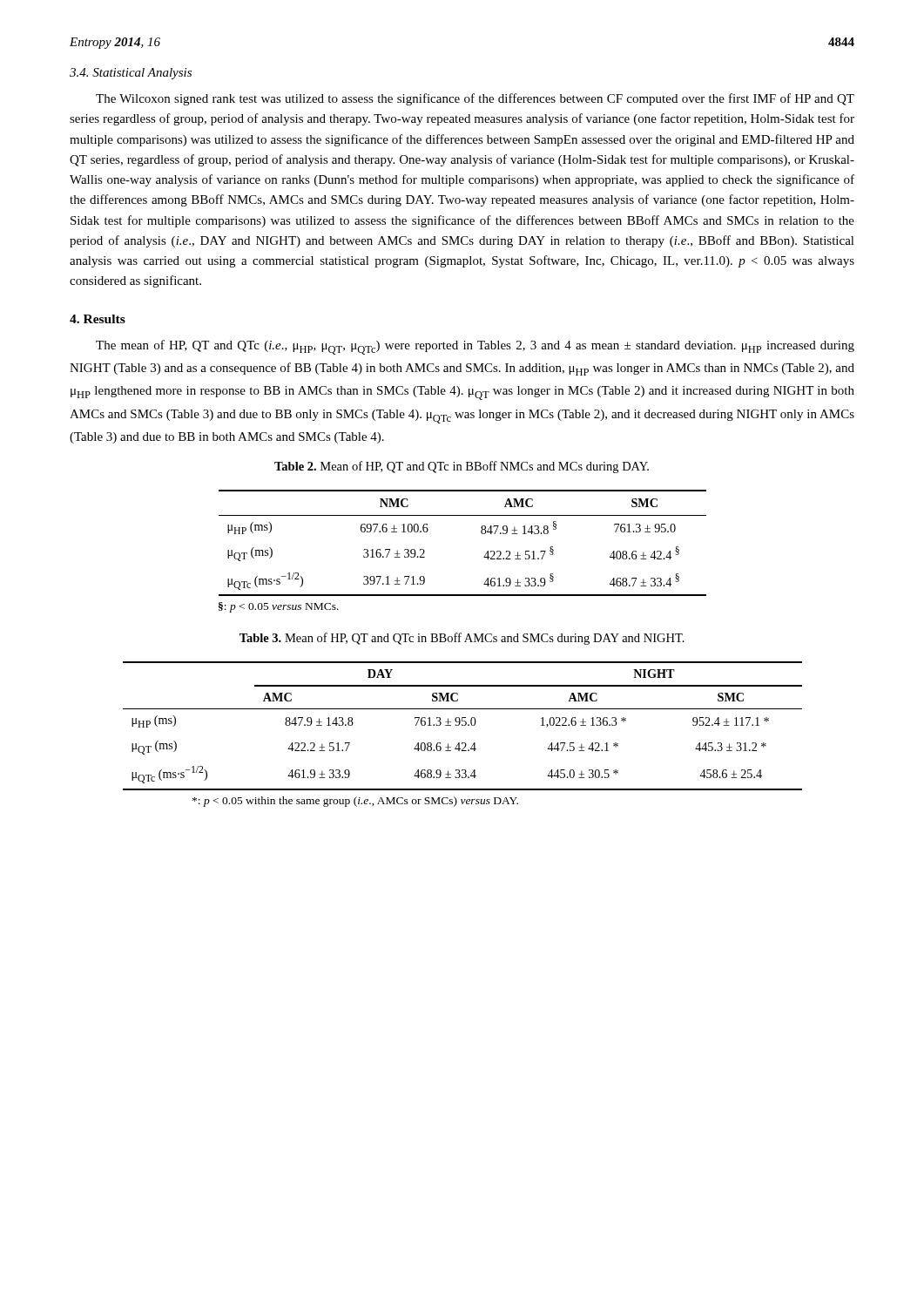Select the region starting "Table 3. Mean of HP, QT and QTc"
Screen dimensions: 1307x924
point(462,638)
